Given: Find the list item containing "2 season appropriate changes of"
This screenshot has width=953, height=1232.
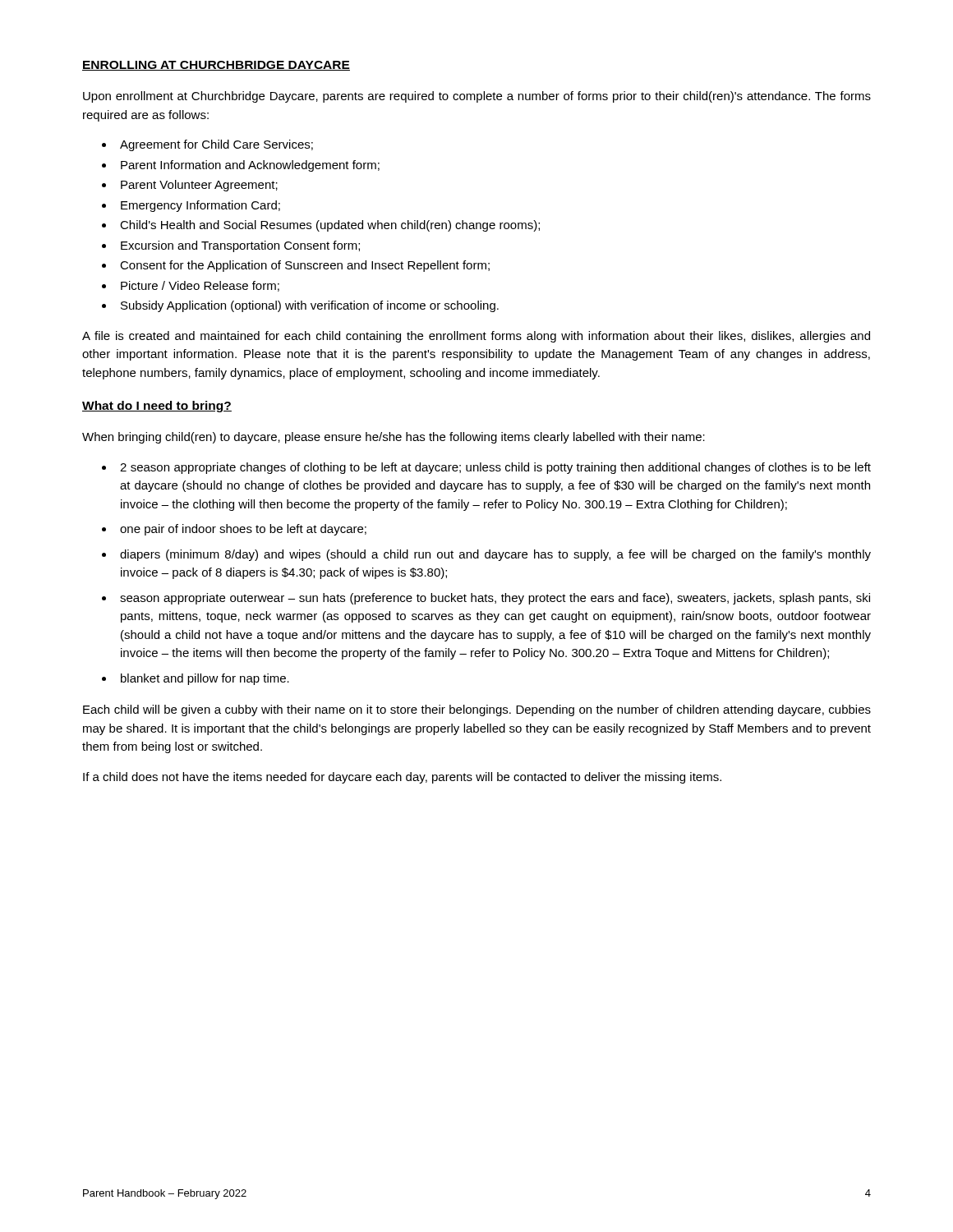Looking at the screenshot, I should tap(495, 485).
